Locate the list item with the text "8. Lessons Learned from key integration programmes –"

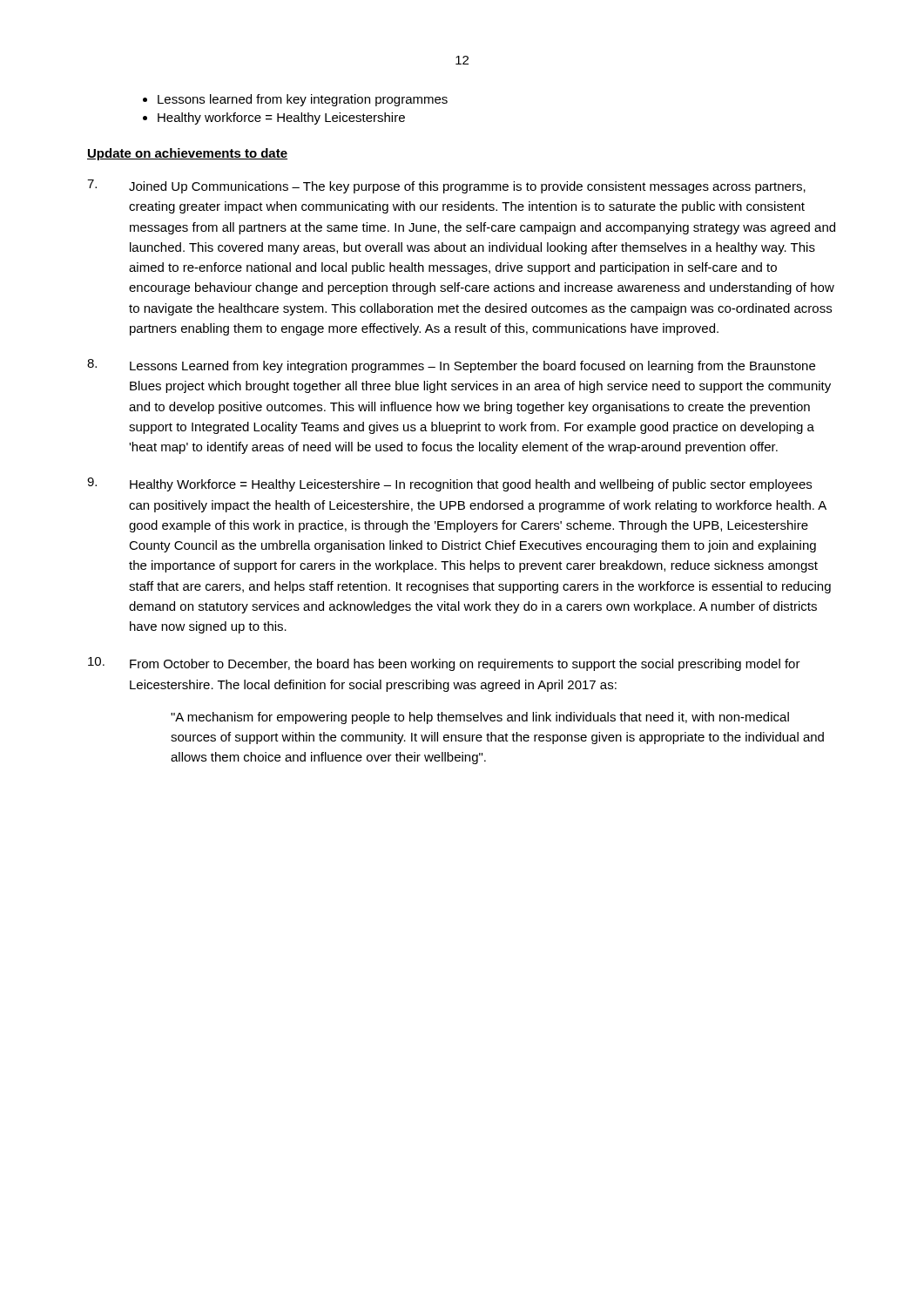coord(462,406)
